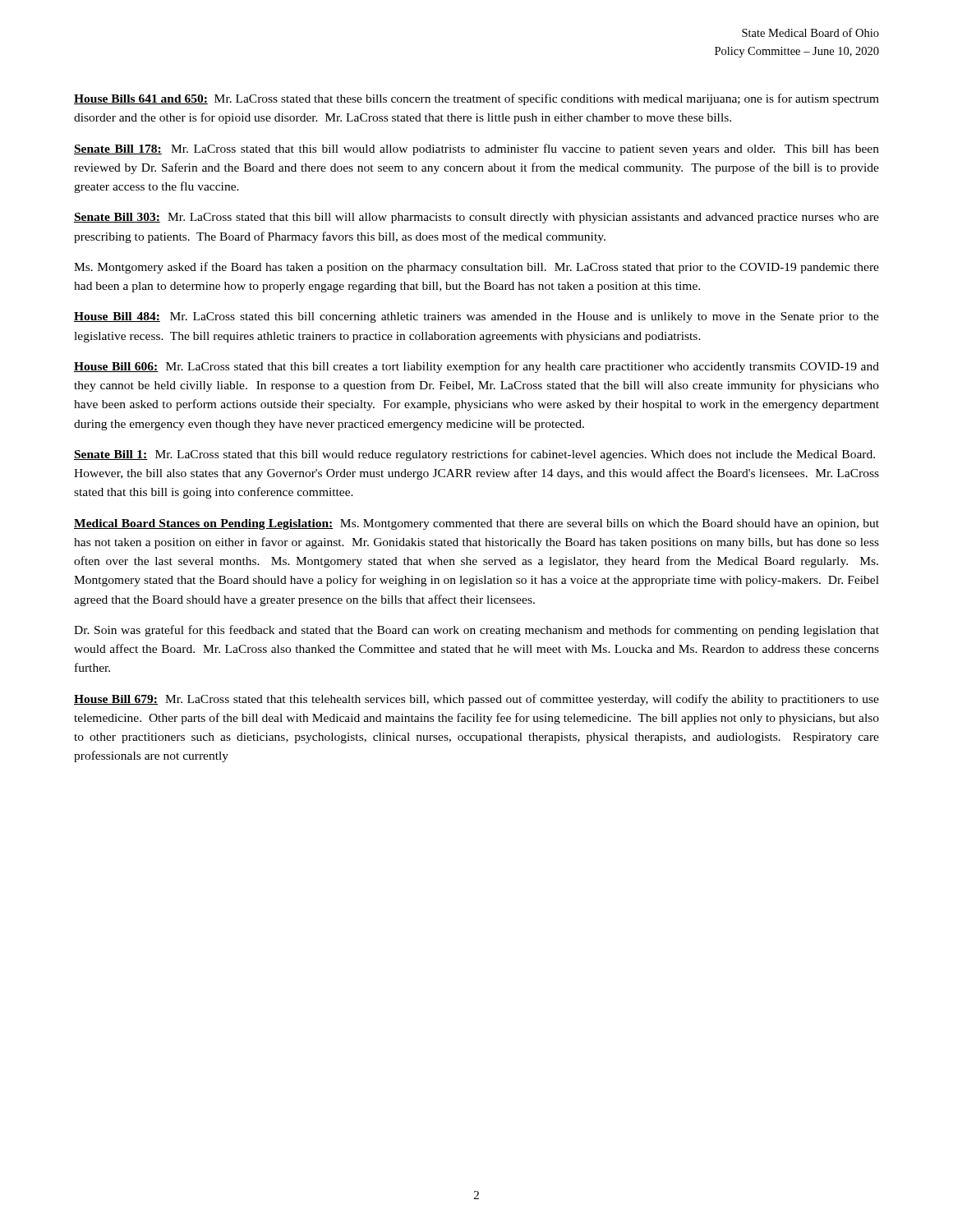Click on the passage starting "Medical Board Stances on Pending Legislation: Ms. Montgomery"

[x=476, y=561]
